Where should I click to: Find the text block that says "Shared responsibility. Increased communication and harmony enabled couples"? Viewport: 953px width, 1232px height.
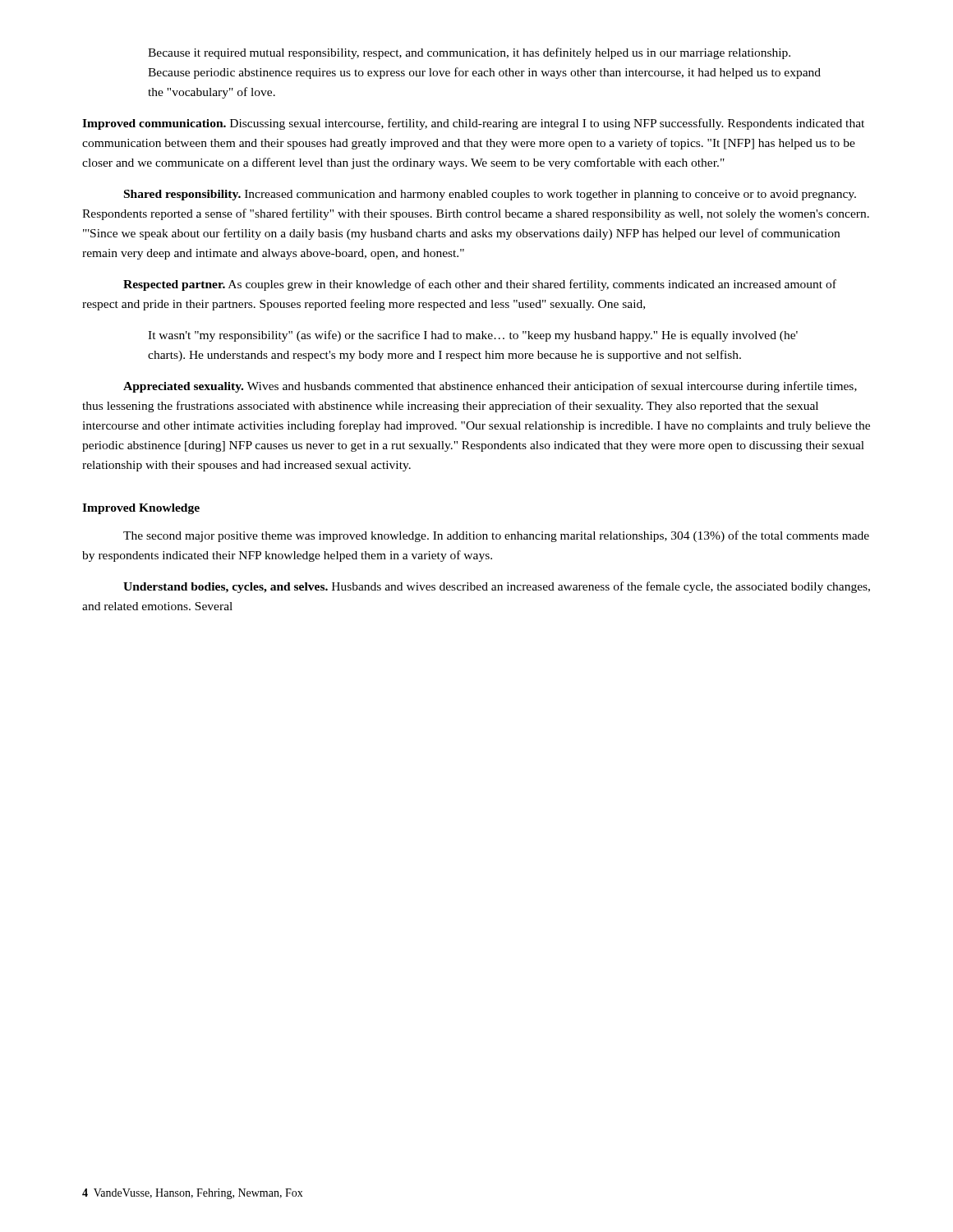(x=476, y=223)
